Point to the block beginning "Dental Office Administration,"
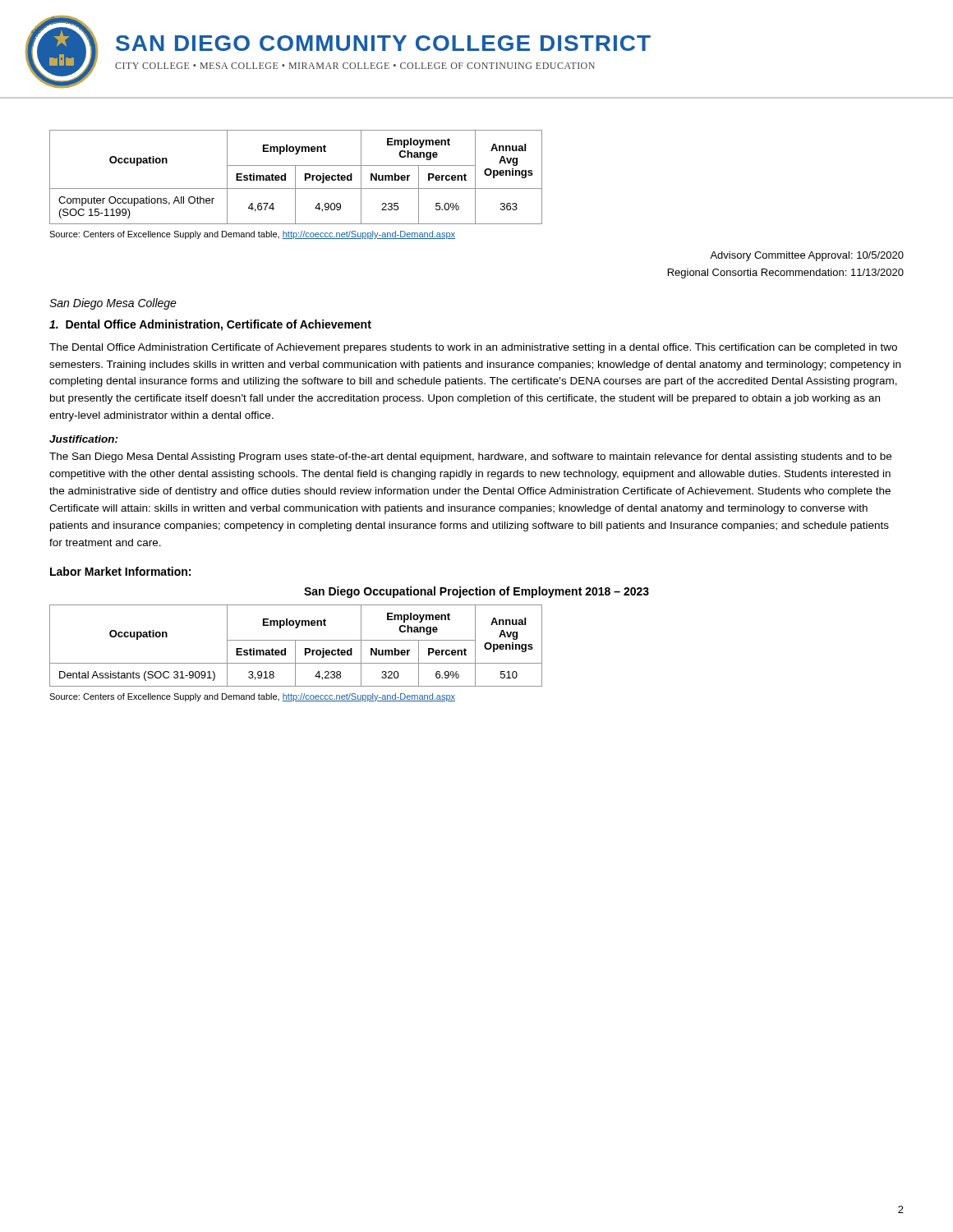This screenshot has height=1232, width=953. 210,325
